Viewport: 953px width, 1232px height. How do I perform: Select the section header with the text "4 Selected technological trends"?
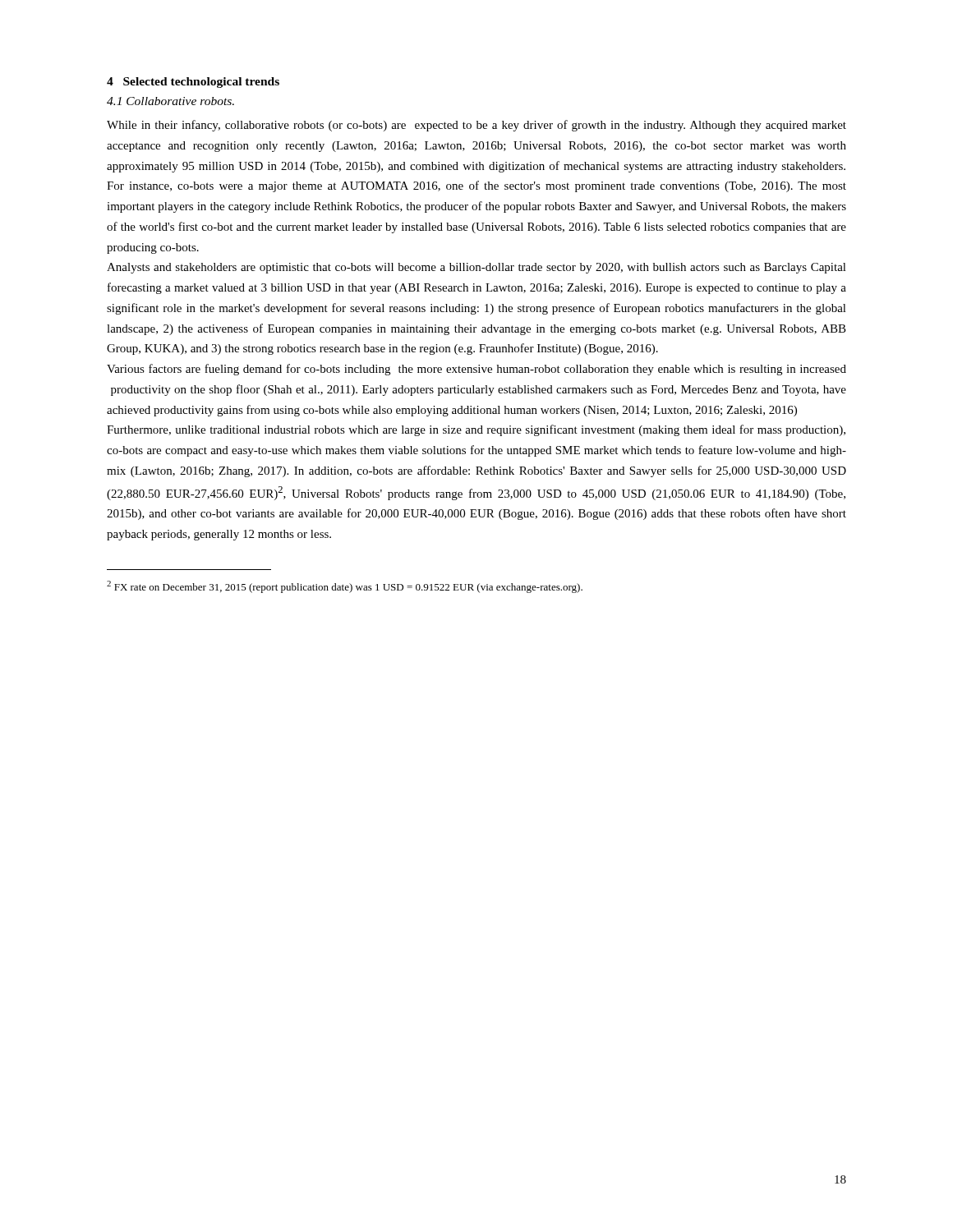(x=193, y=81)
